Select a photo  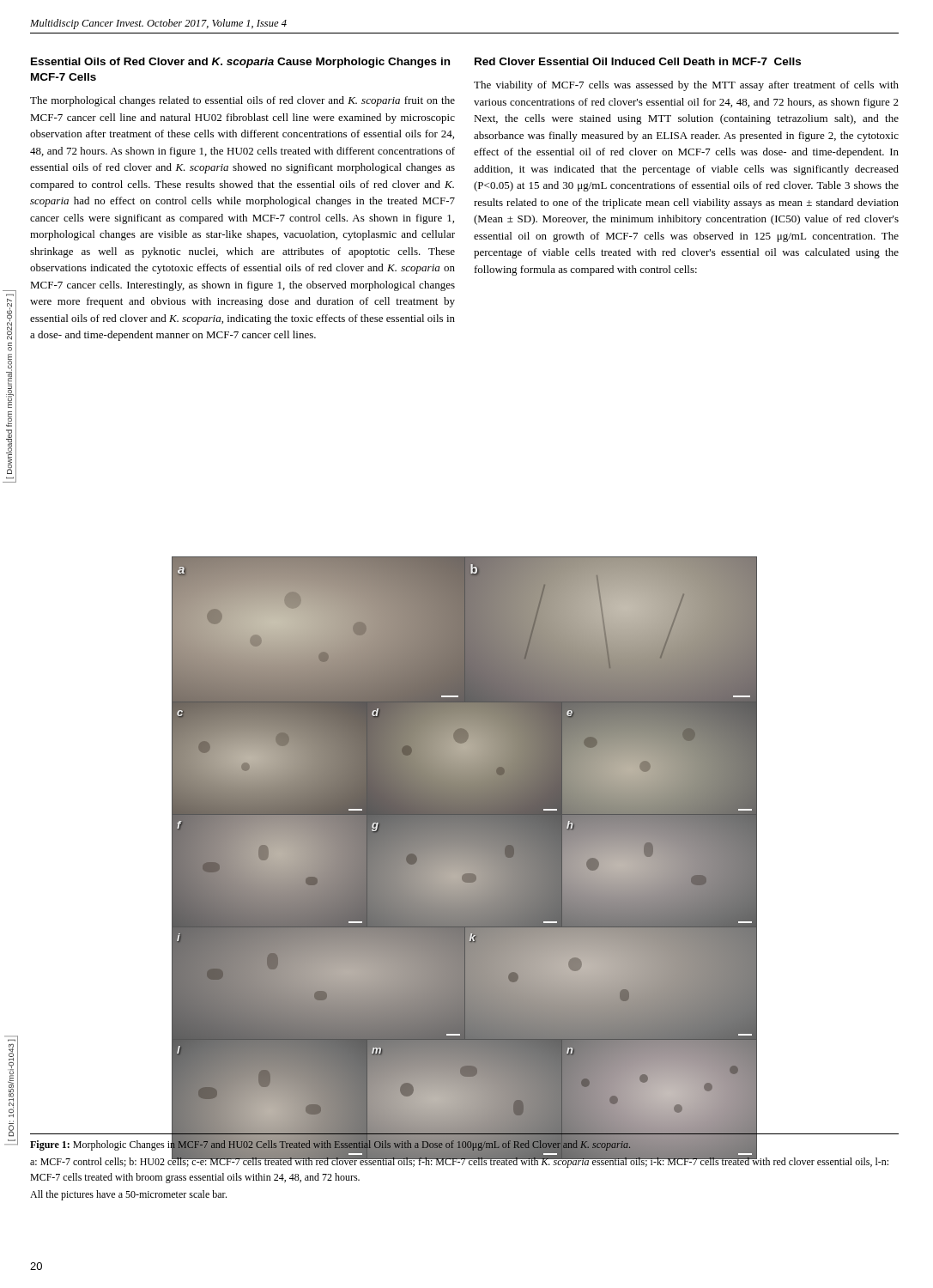click(464, 858)
